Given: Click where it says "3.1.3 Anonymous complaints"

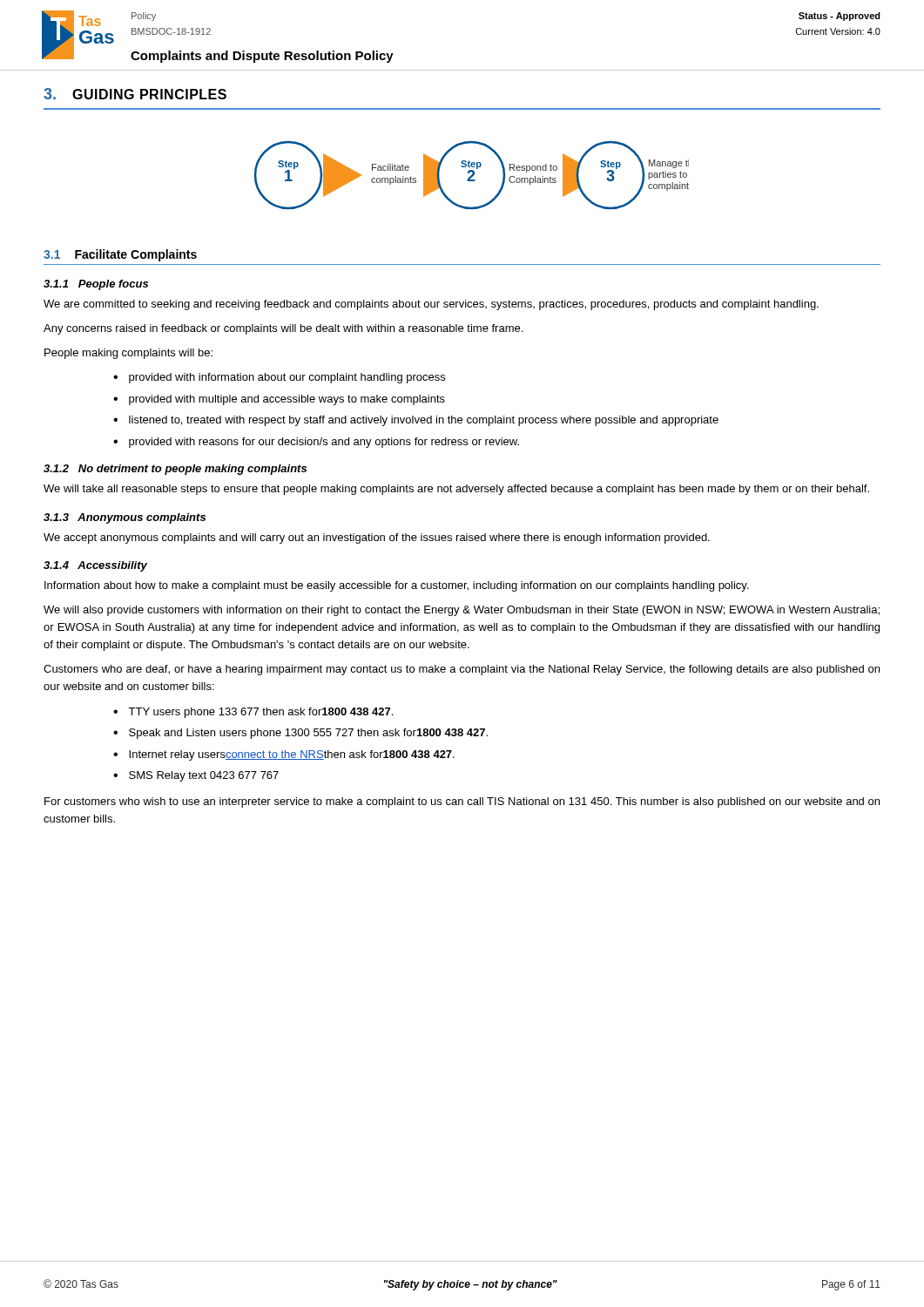Looking at the screenshot, I should [125, 517].
